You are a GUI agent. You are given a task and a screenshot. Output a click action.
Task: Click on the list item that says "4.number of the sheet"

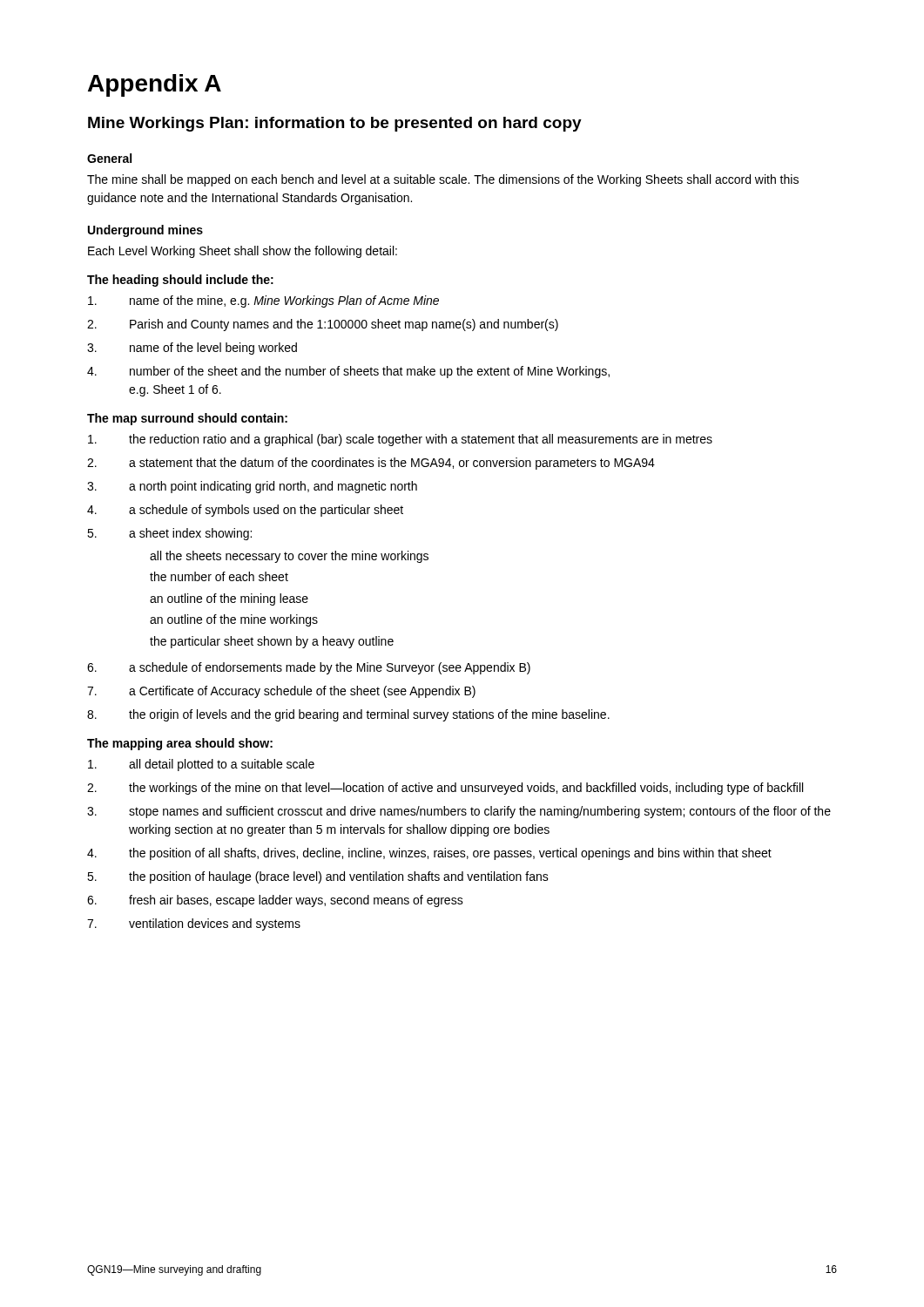pyautogui.click(x=462, y=381)
